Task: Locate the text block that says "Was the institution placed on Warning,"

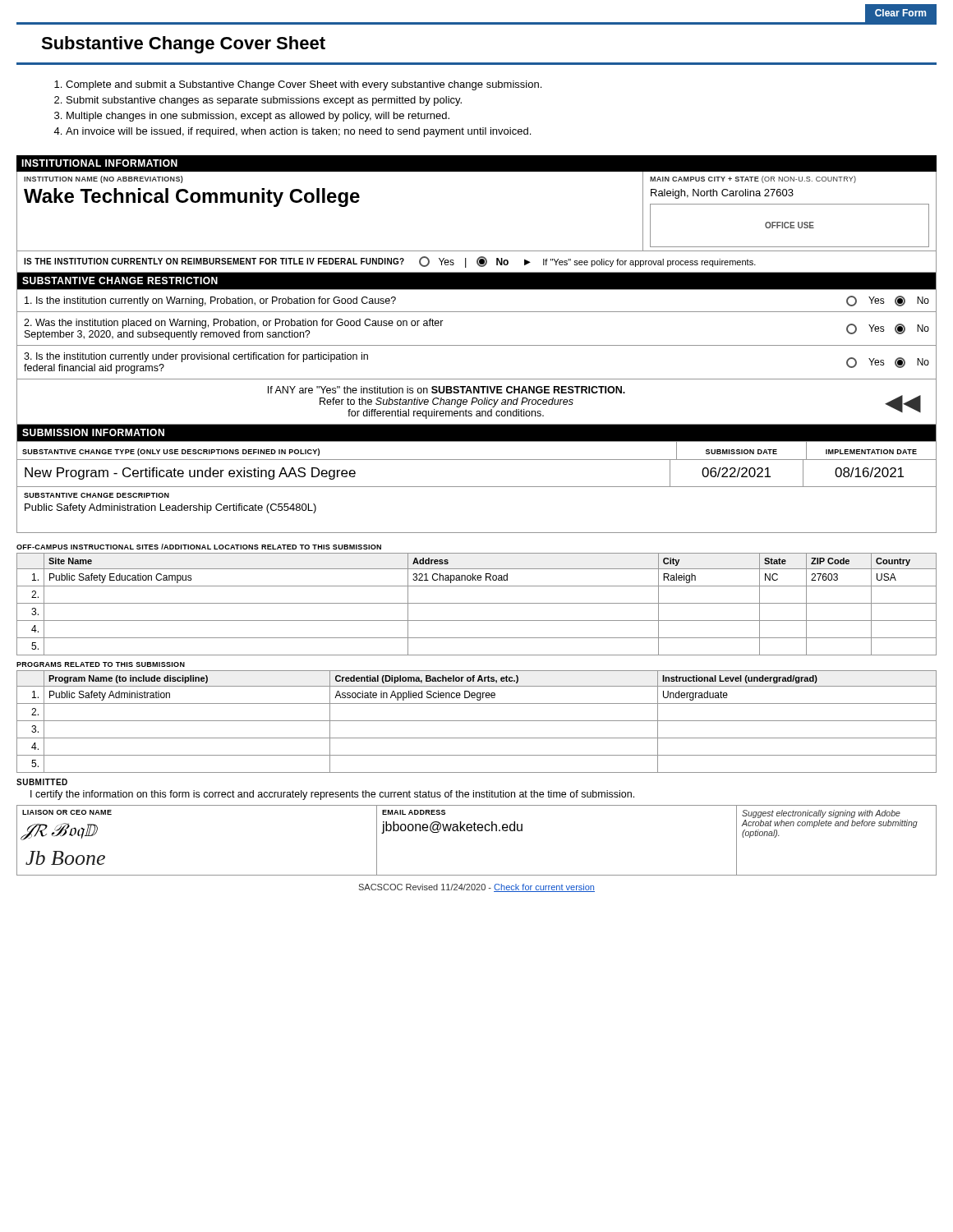Action: coord(193,332)
